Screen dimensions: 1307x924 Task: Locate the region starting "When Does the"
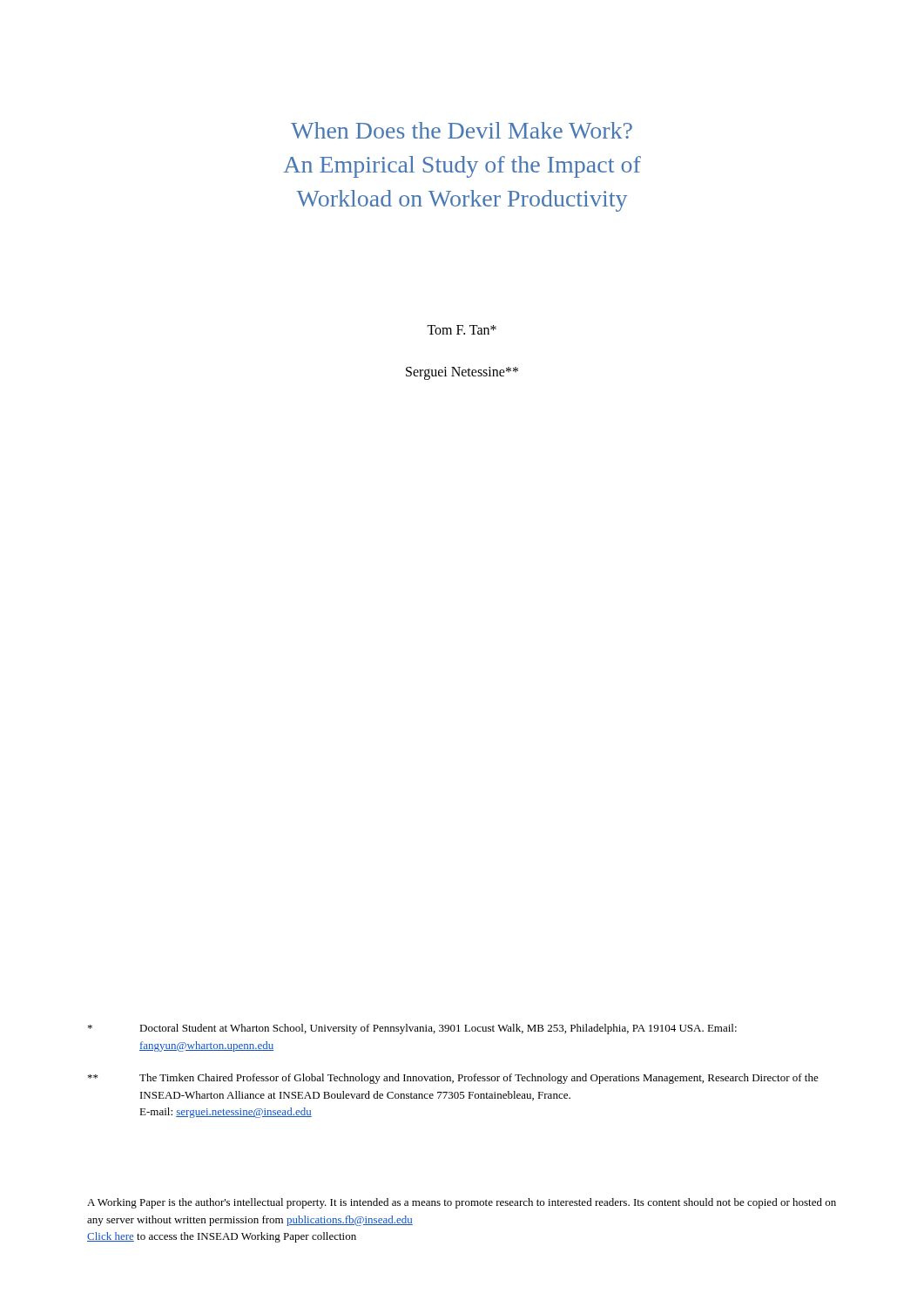click(x=462, y=164)
